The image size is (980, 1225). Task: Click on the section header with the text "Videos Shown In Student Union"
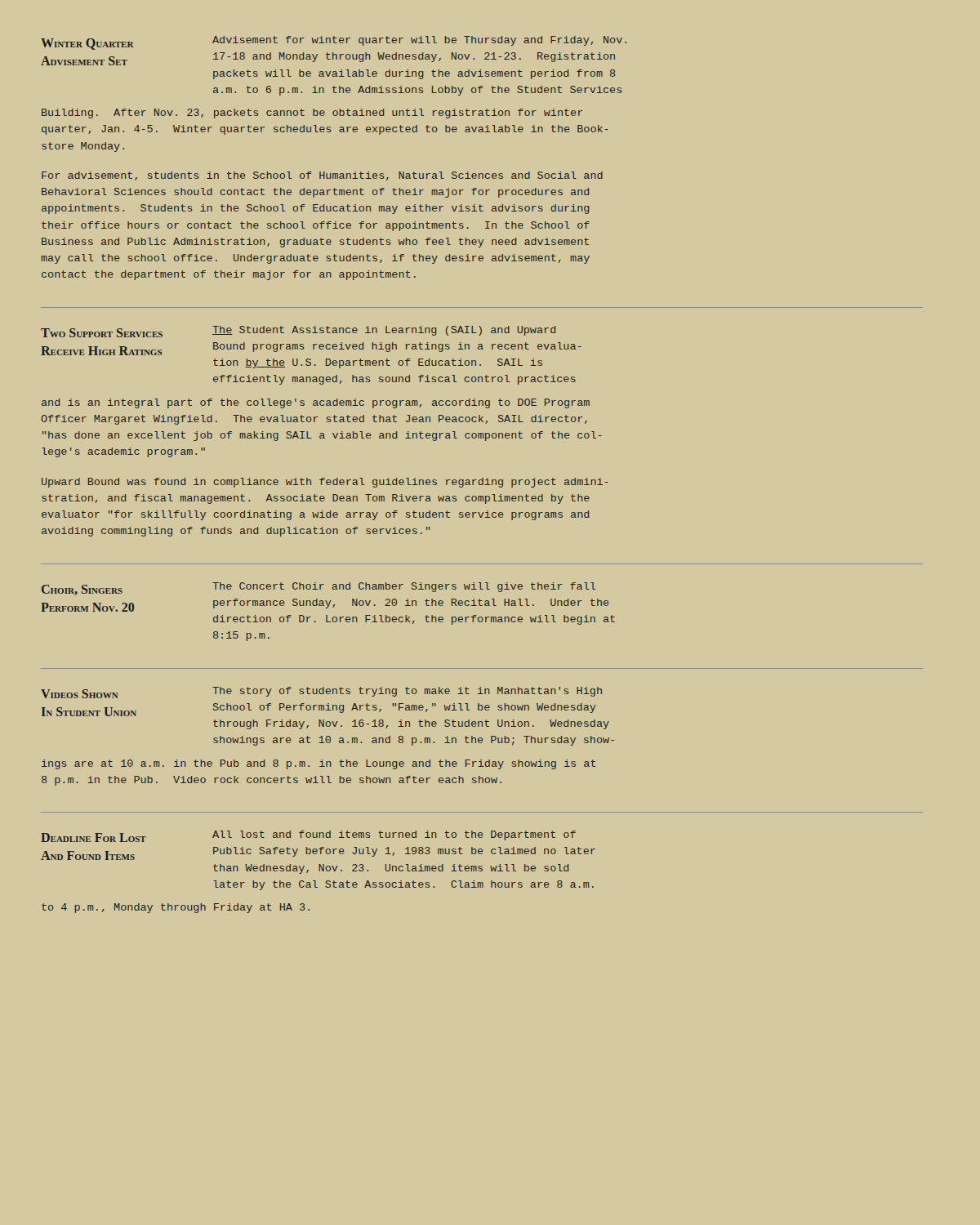[89, 702]
